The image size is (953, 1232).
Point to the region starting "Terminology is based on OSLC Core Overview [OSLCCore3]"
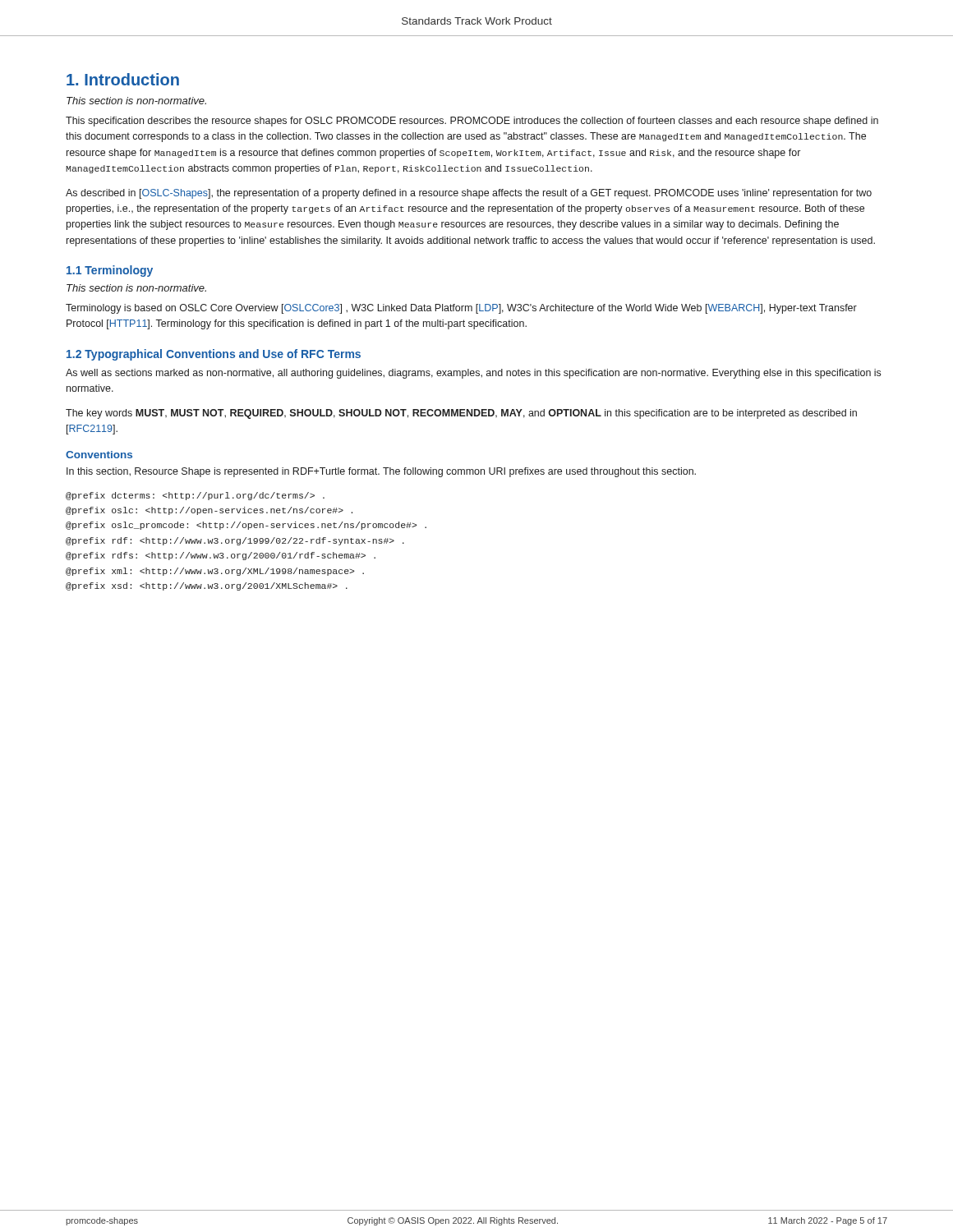[x=461, y=316]
